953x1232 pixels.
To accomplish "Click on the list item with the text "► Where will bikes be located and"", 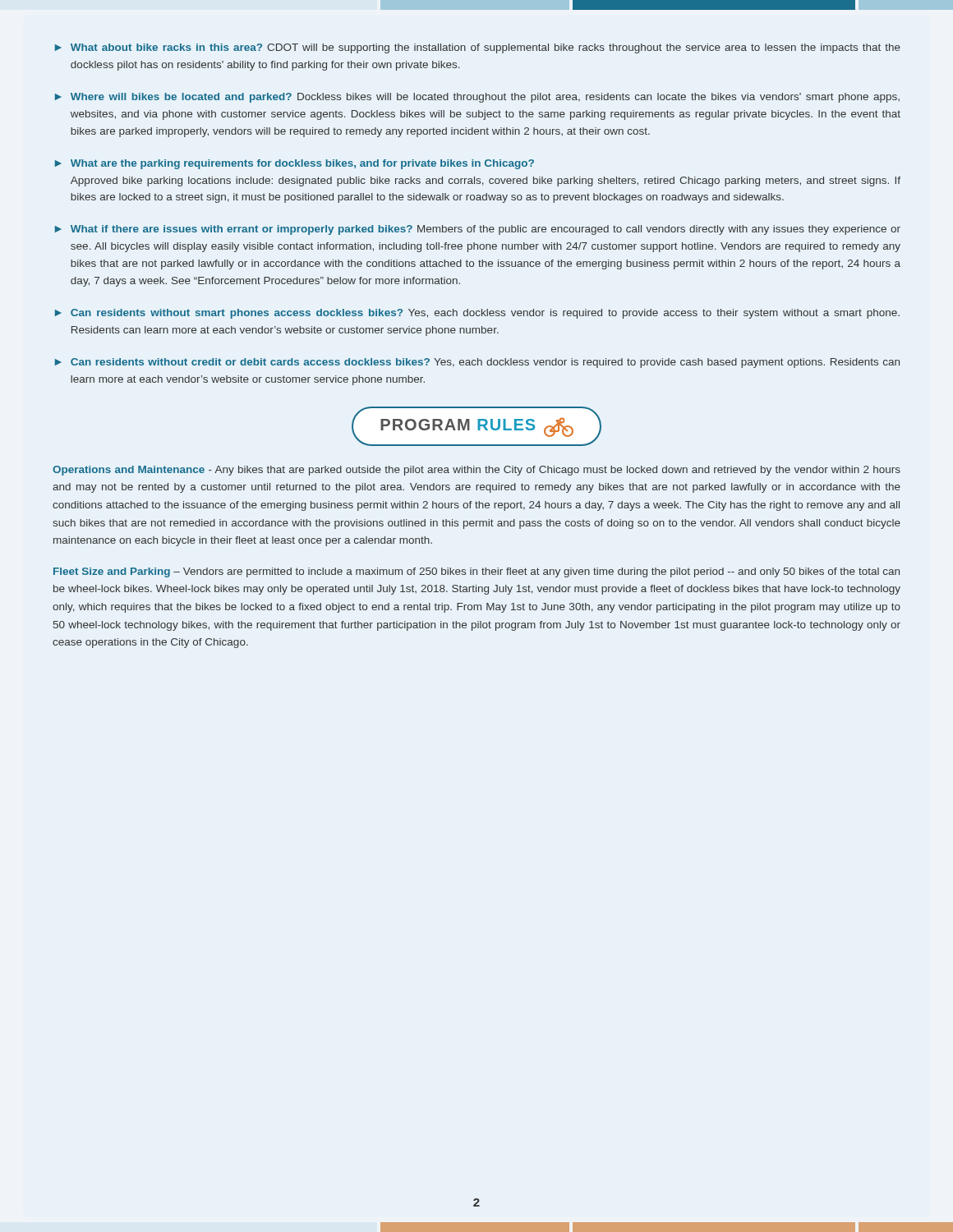I will [x=476, y=114].
